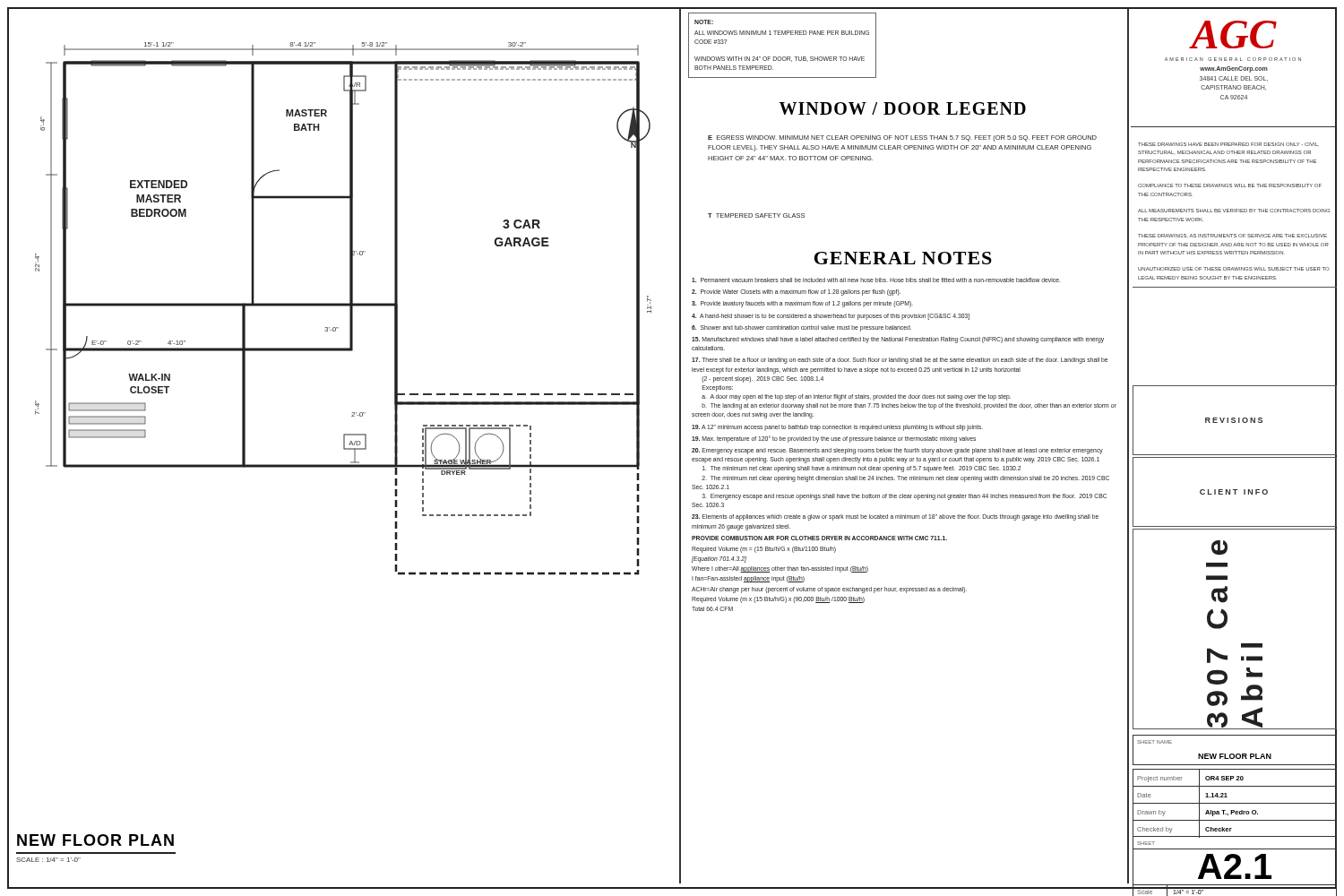Select the passage starting "19. A 12" minimum access panel"
Image resolution: width=1344 pixels, height=896 pixels.
click(x=837, y=427)
